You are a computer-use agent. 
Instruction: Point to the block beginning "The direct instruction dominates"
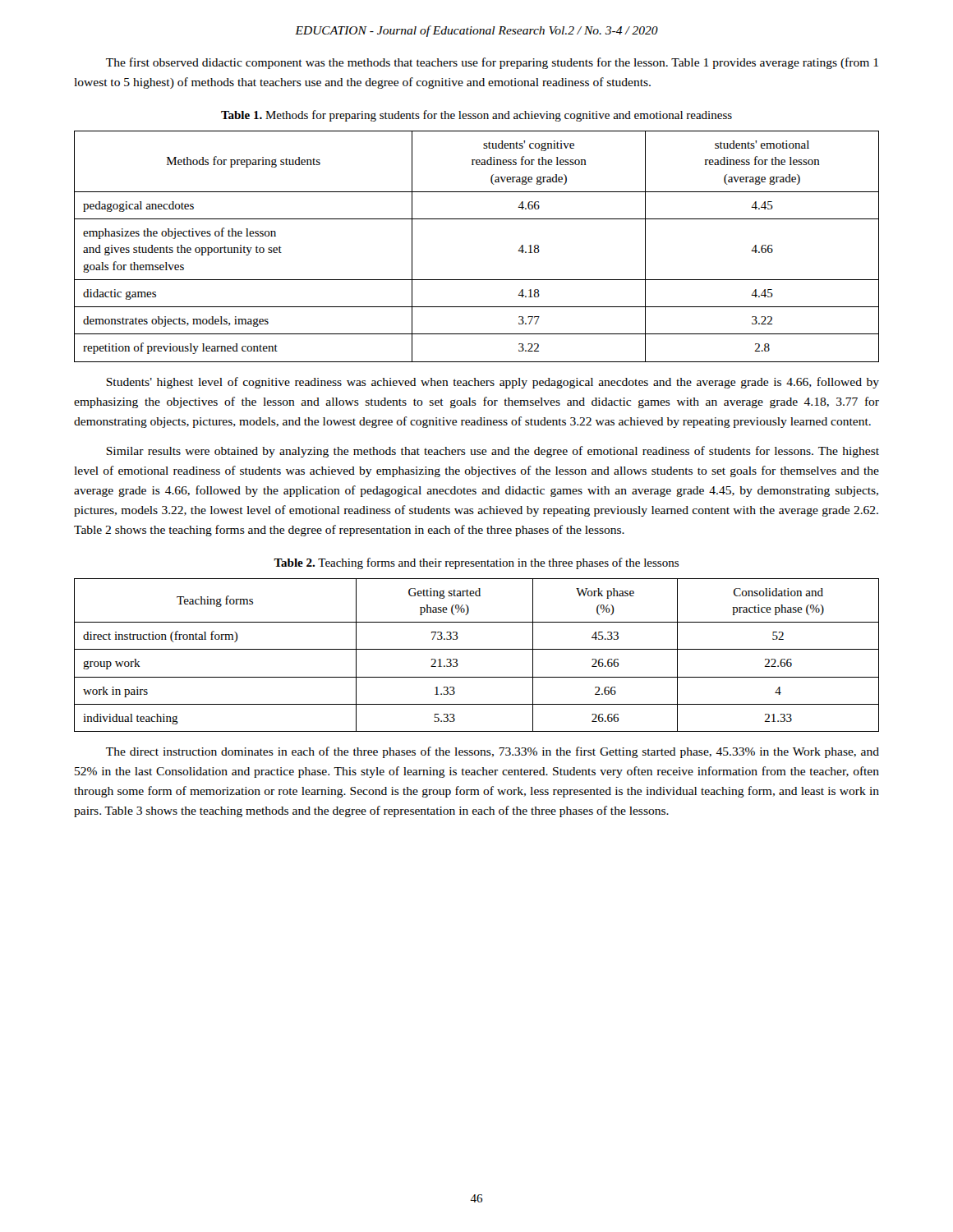pos(476,781)
